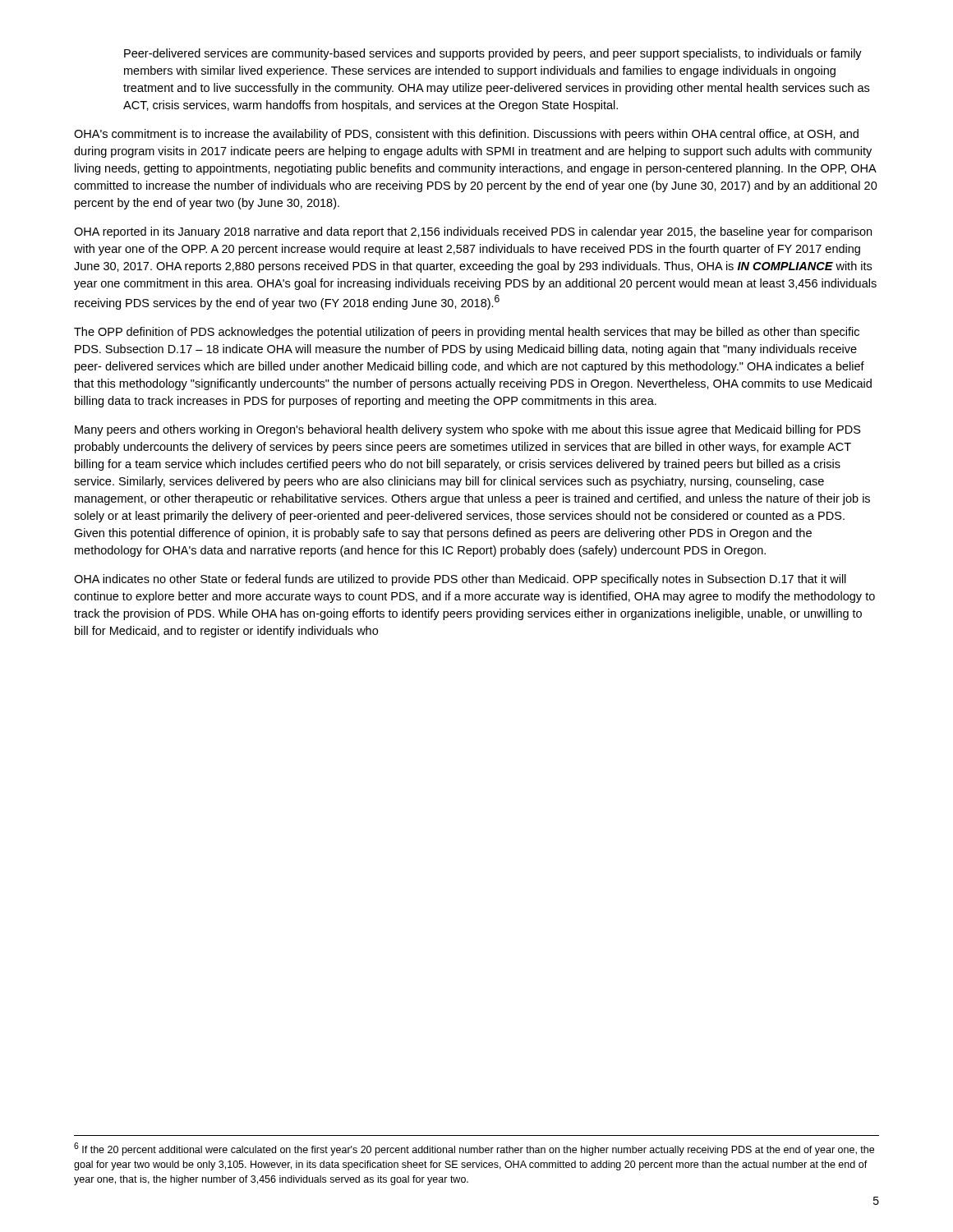
Task: Select the text block with the text "Peer-delivered services are community-based"
Action: [497, 79]
